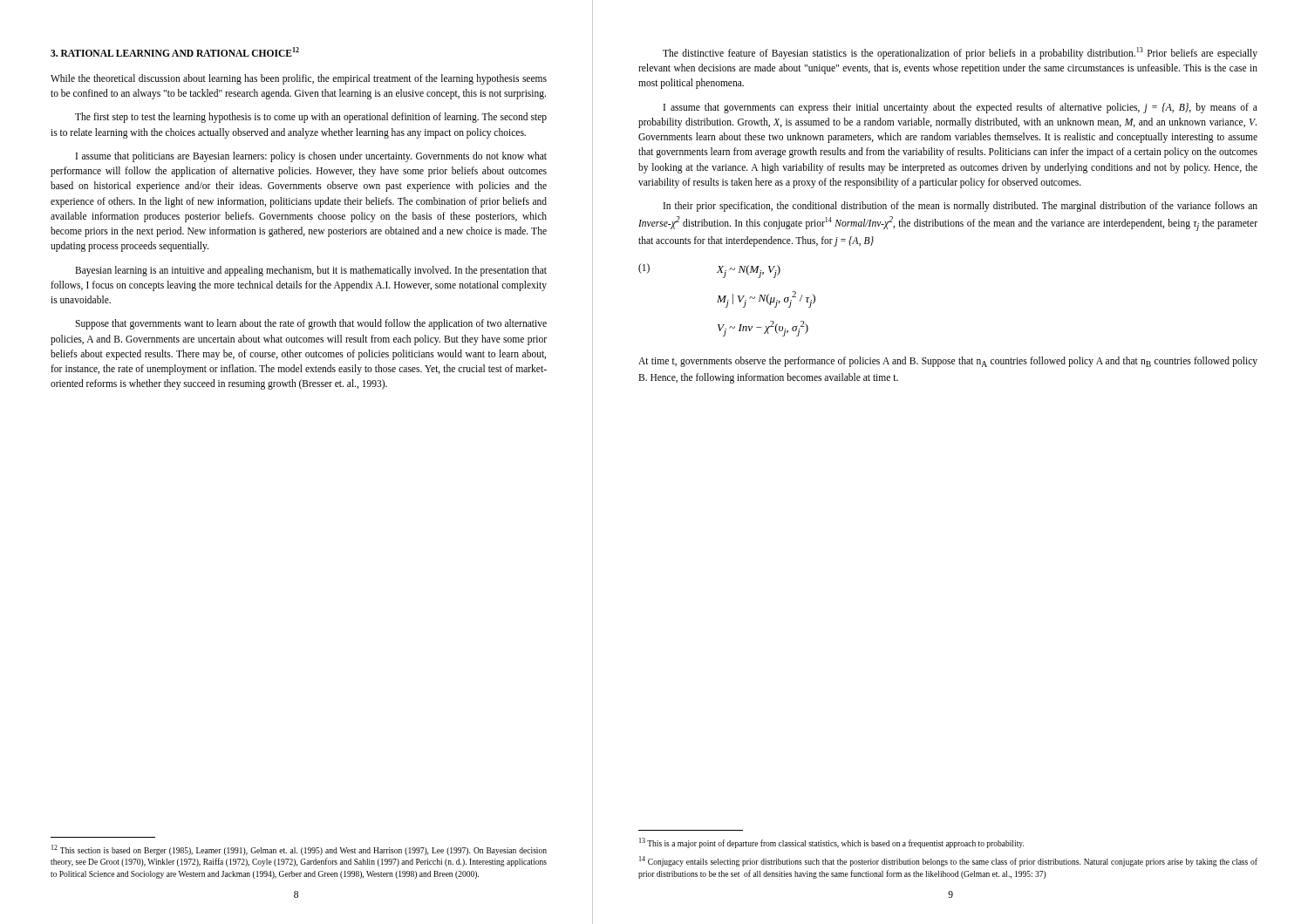
Task: Point to the block beginning "I assume that politicians are Bayesian learners:"
Action: tap(299, 201)
